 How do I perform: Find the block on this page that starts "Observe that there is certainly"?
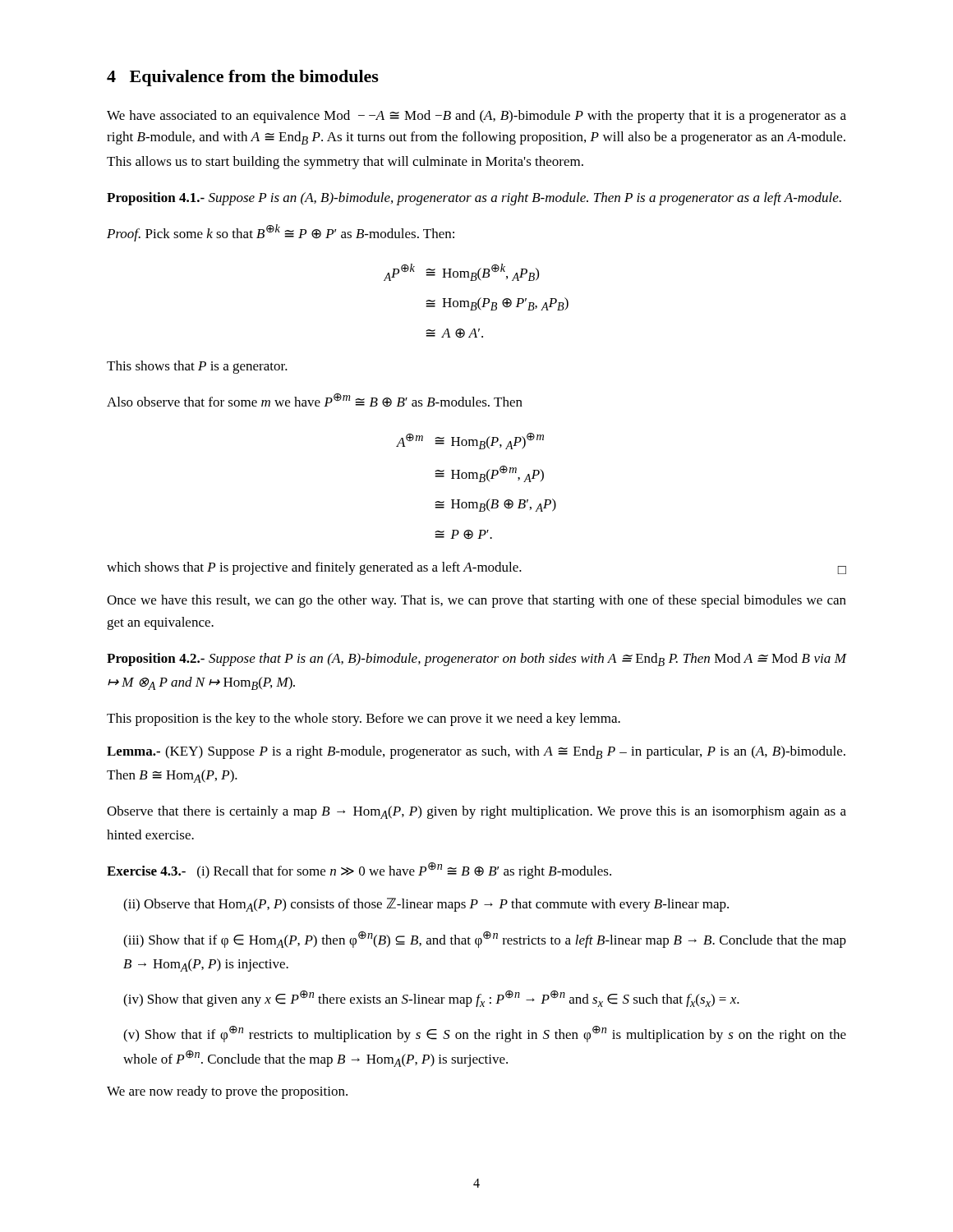476,823
